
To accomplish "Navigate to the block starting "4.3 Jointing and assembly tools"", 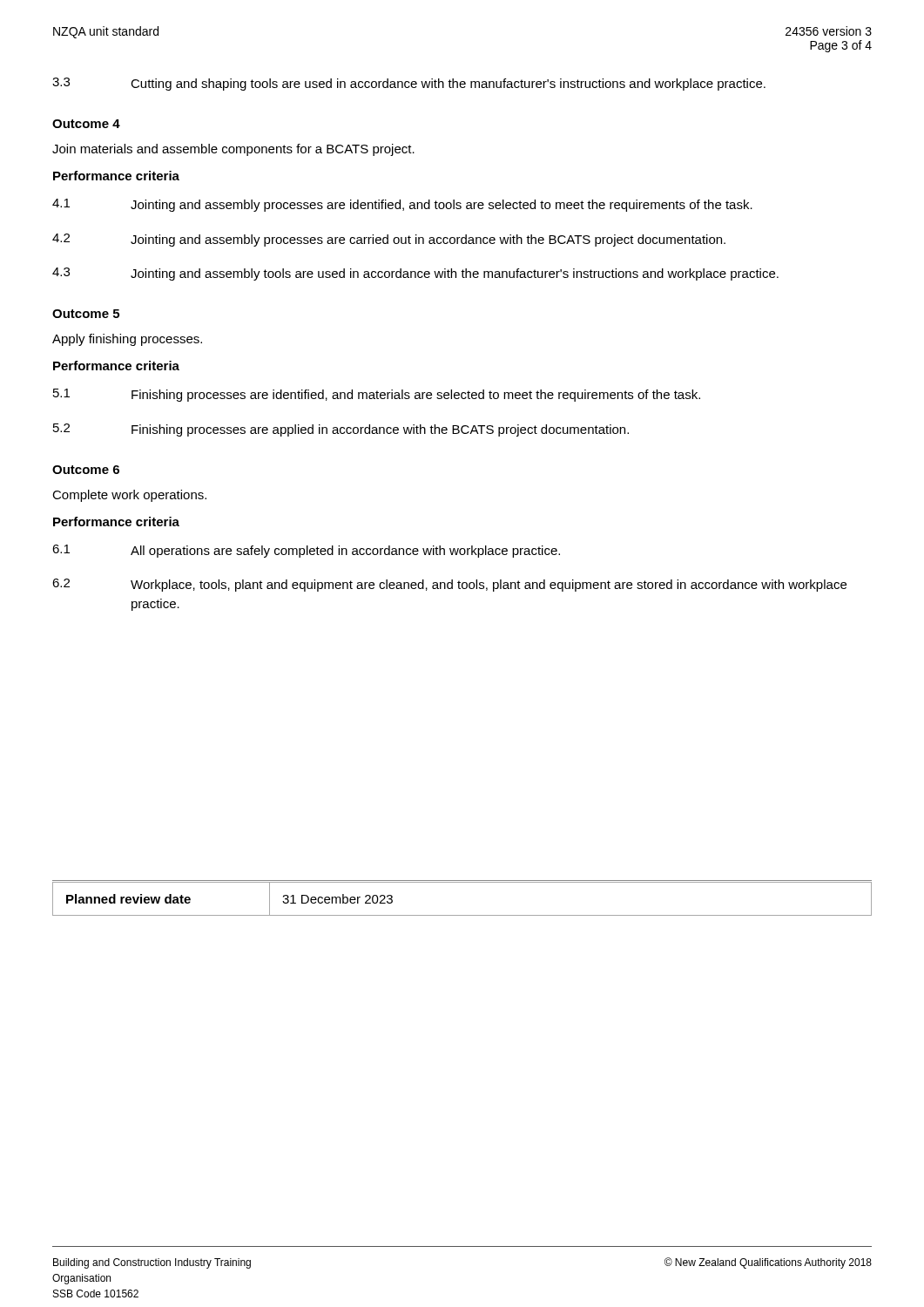I will coord(462,274).
